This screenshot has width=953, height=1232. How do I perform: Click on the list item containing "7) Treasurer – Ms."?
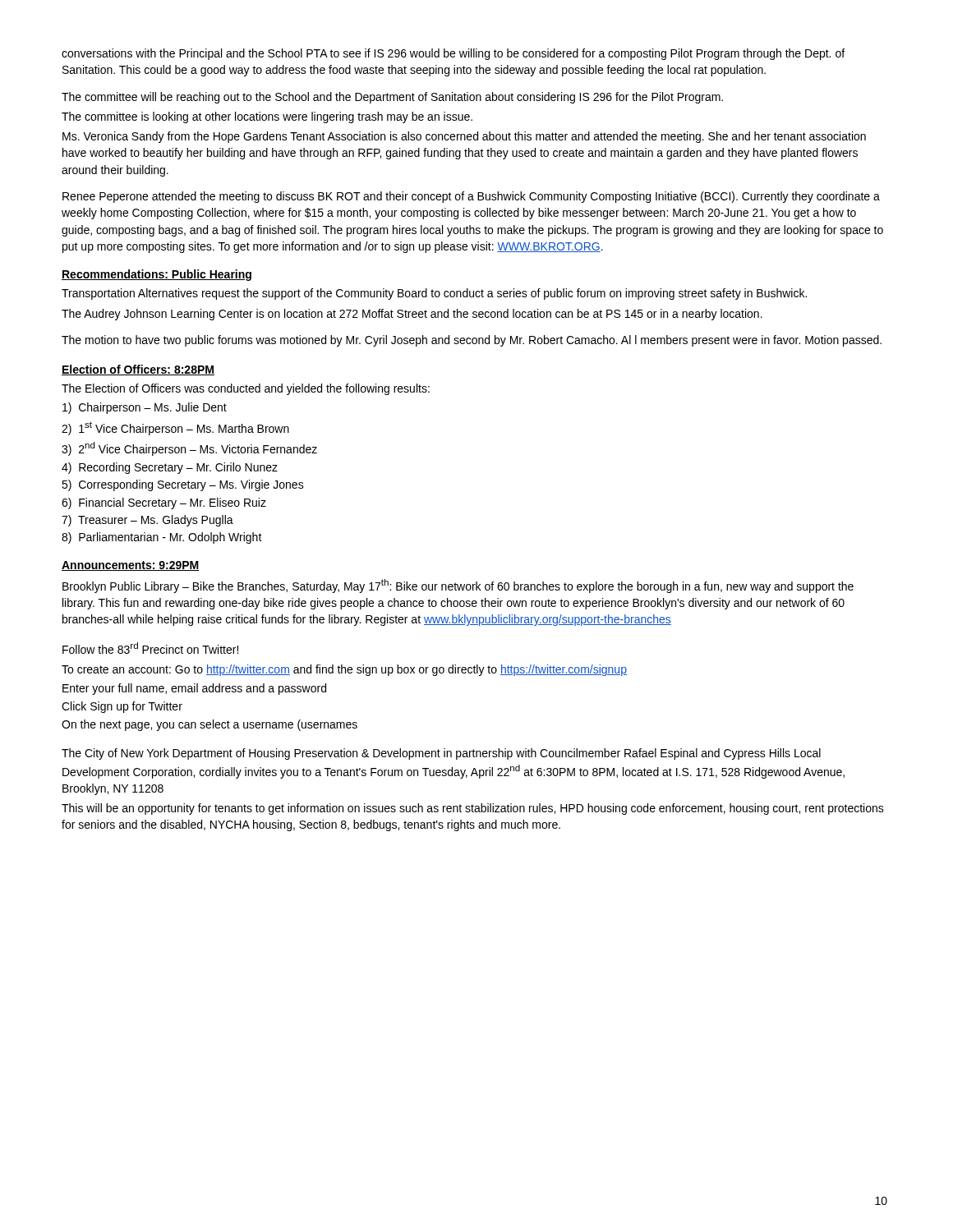click(147, 520)
